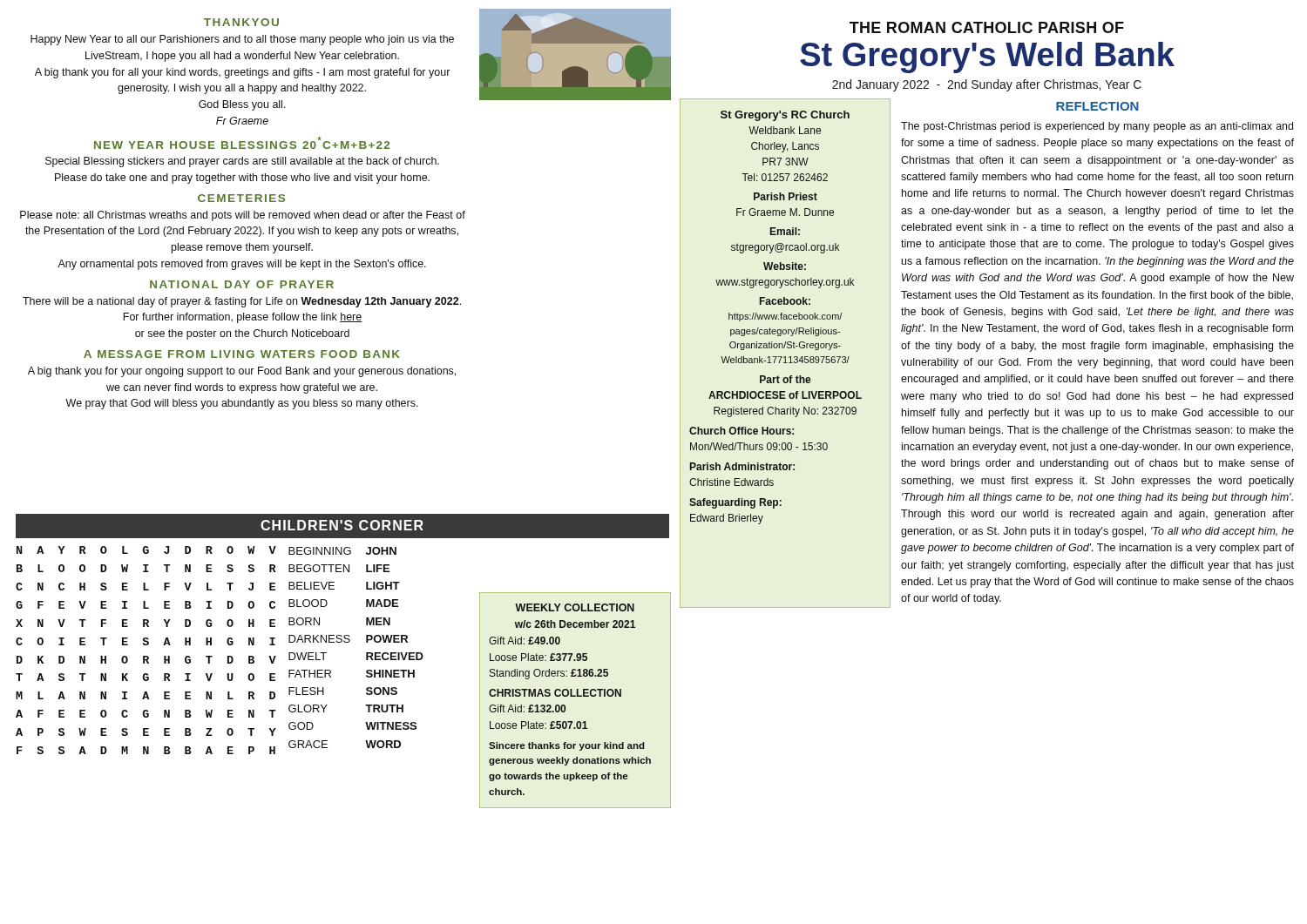Locate the title that opens with "THE ROMAN CATHOLIC"

click(987, 28)
